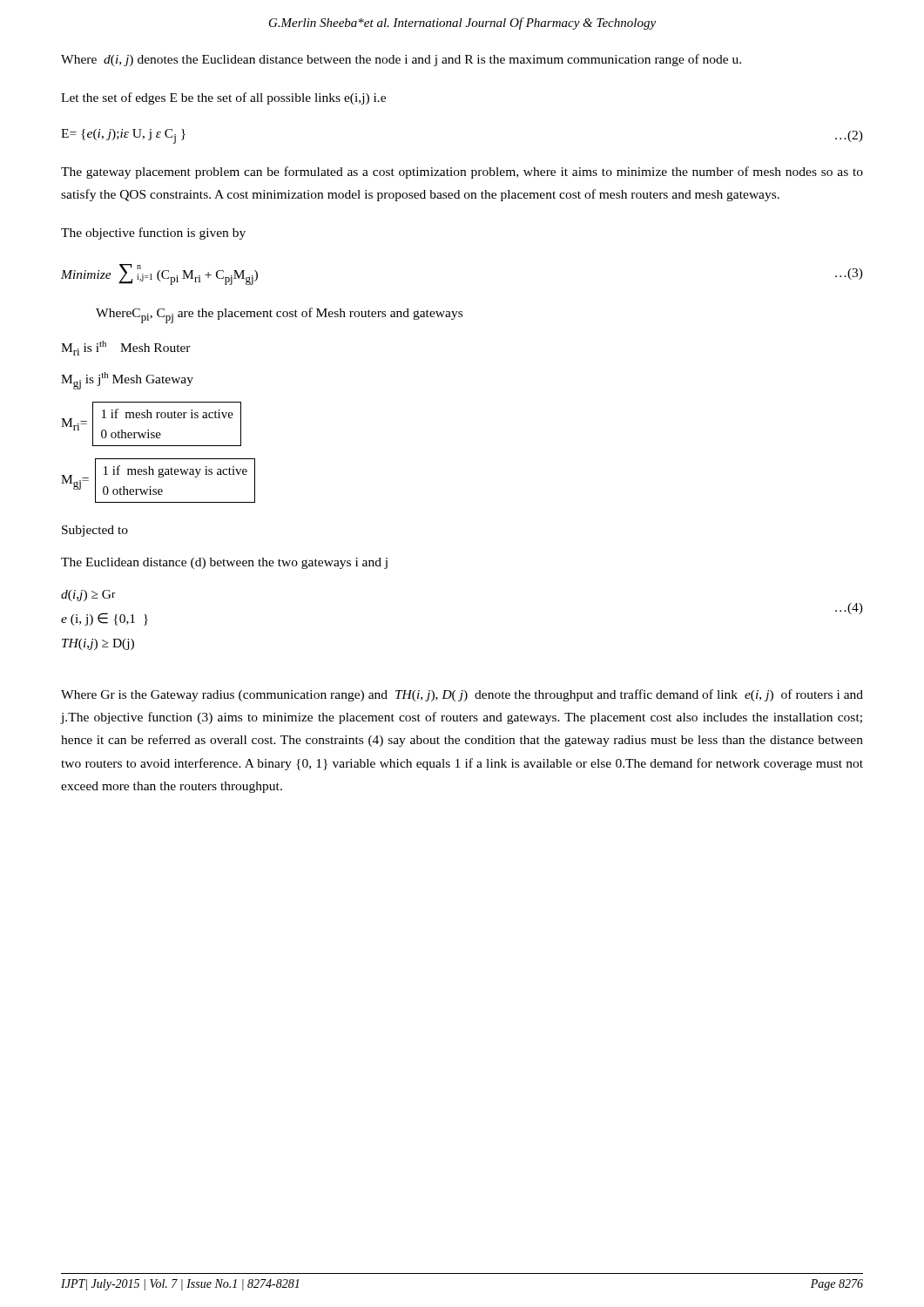The image size is (924, 1307).
Task: Select the element starting "Mri= 1 if"
Action: tap(151, 424)
